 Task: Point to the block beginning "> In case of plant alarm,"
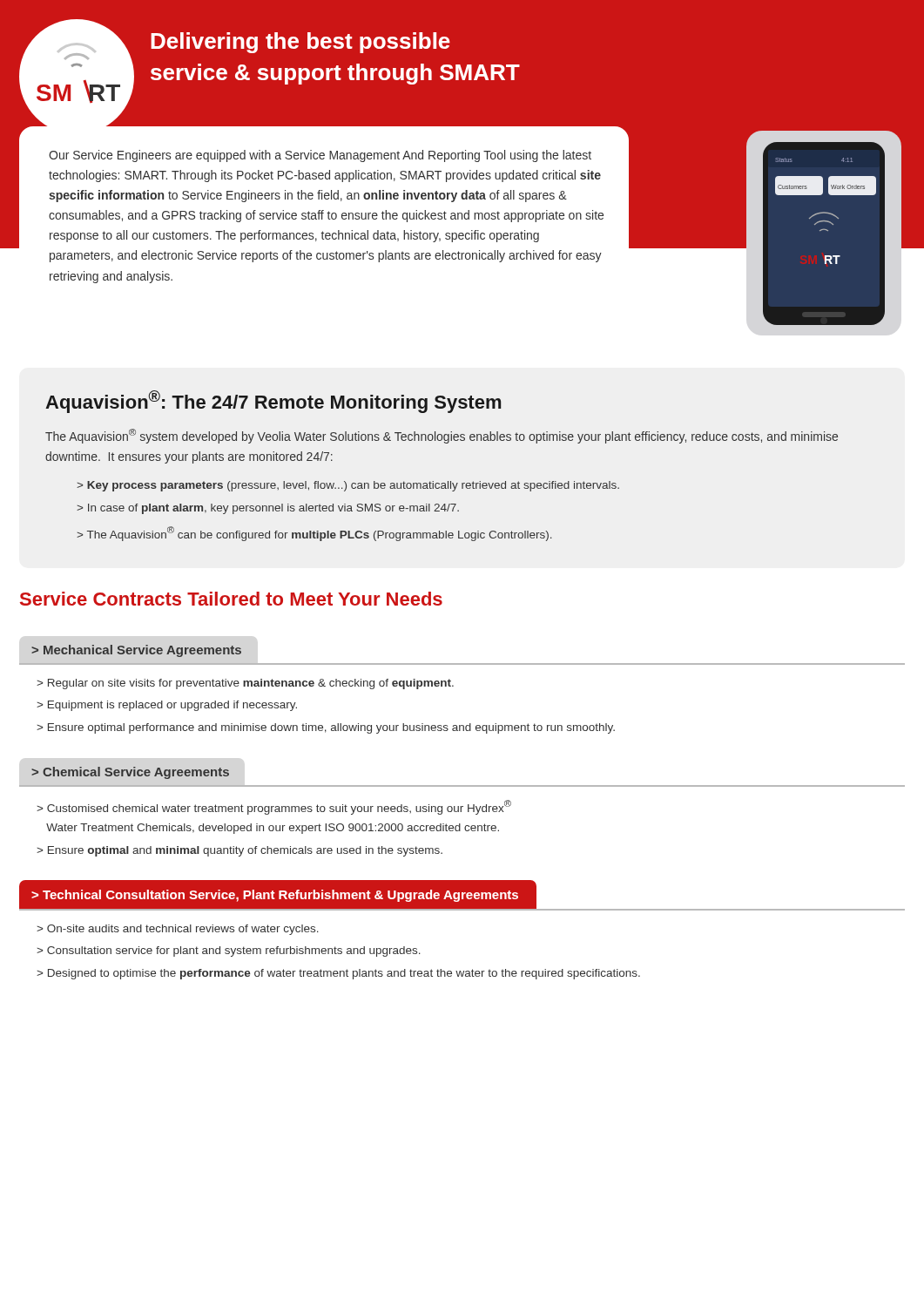268,508
